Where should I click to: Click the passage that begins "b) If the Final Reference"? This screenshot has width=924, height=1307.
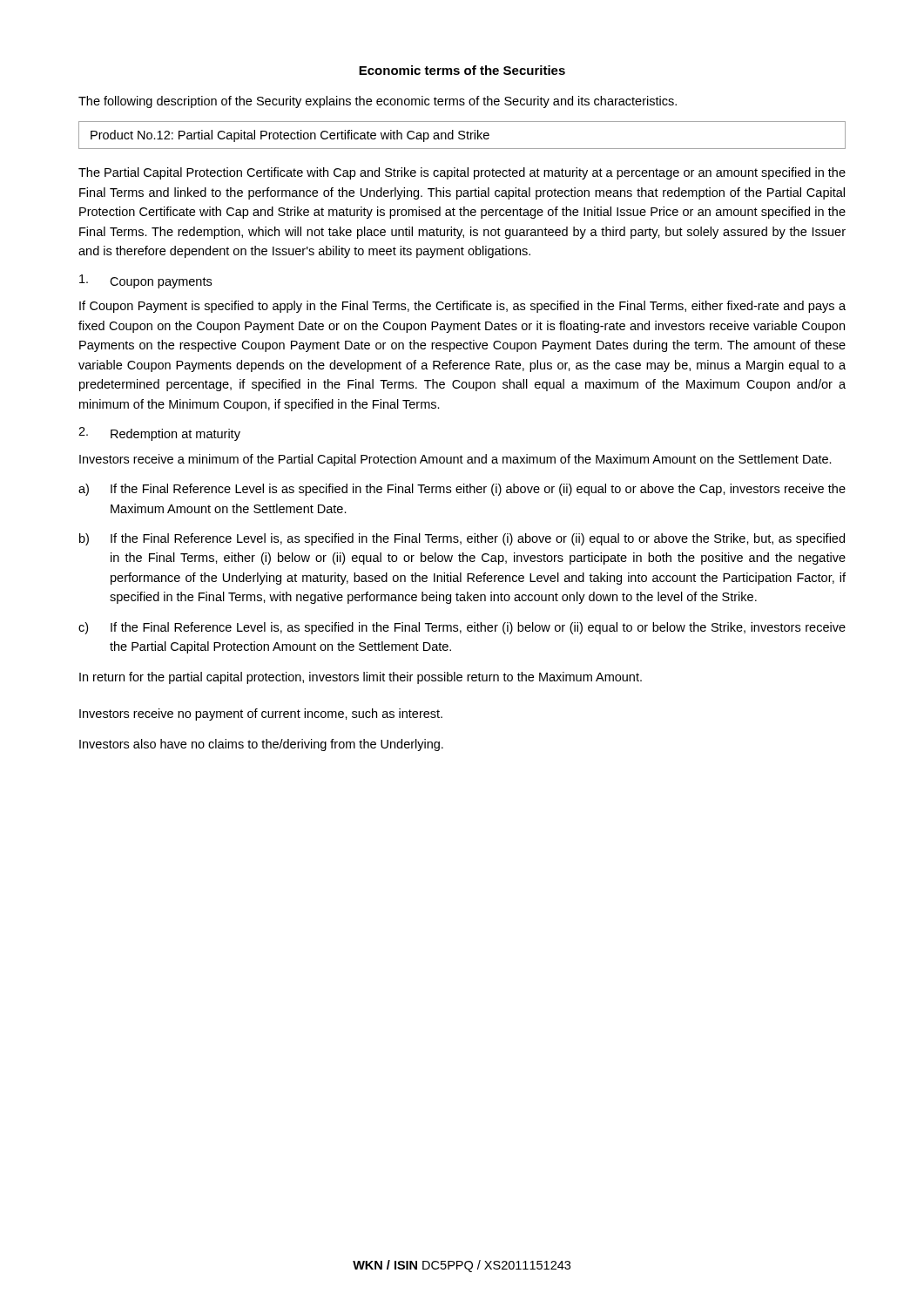point(462,568)
